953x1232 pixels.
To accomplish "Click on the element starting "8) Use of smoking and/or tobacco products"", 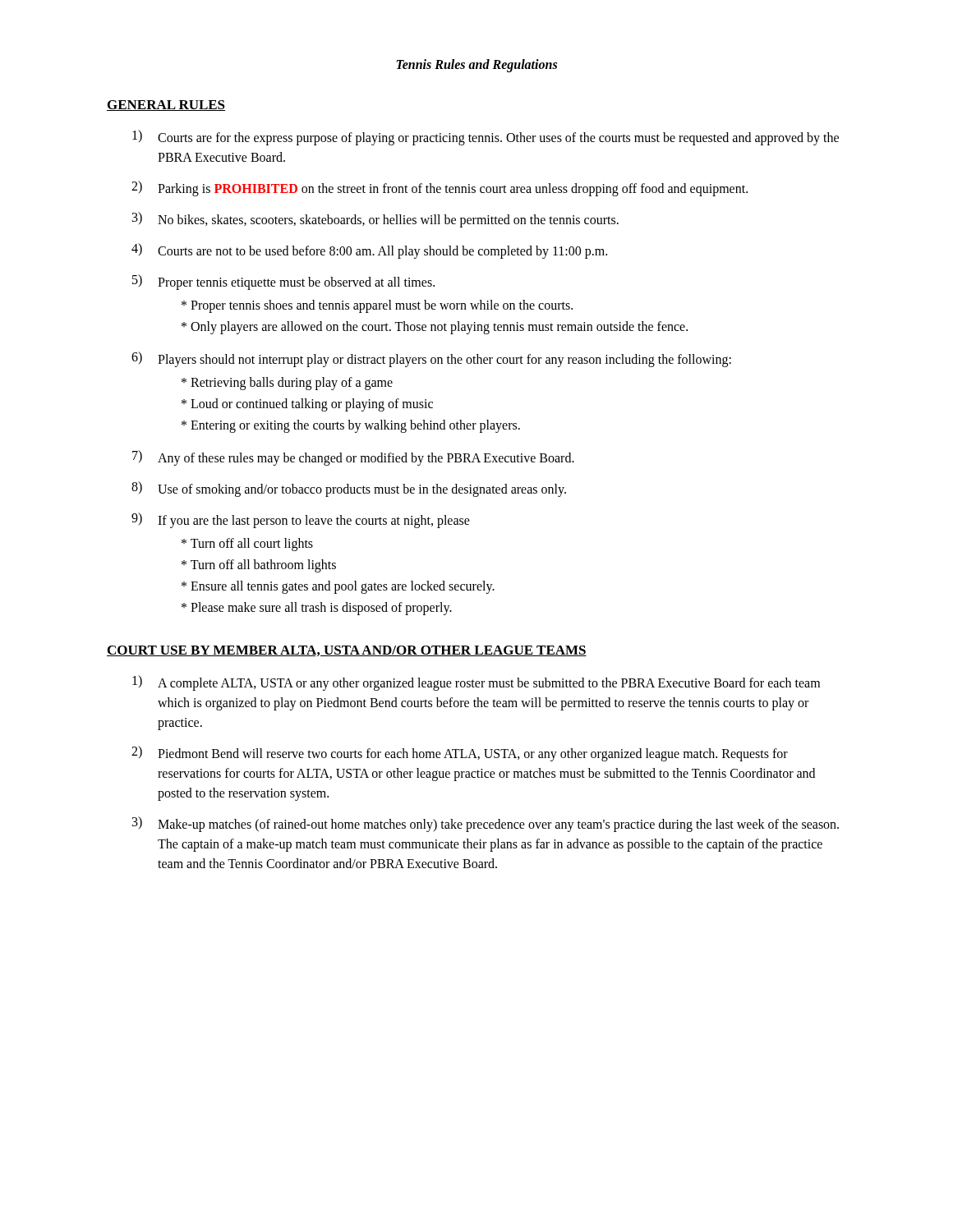I will (489, 489).
